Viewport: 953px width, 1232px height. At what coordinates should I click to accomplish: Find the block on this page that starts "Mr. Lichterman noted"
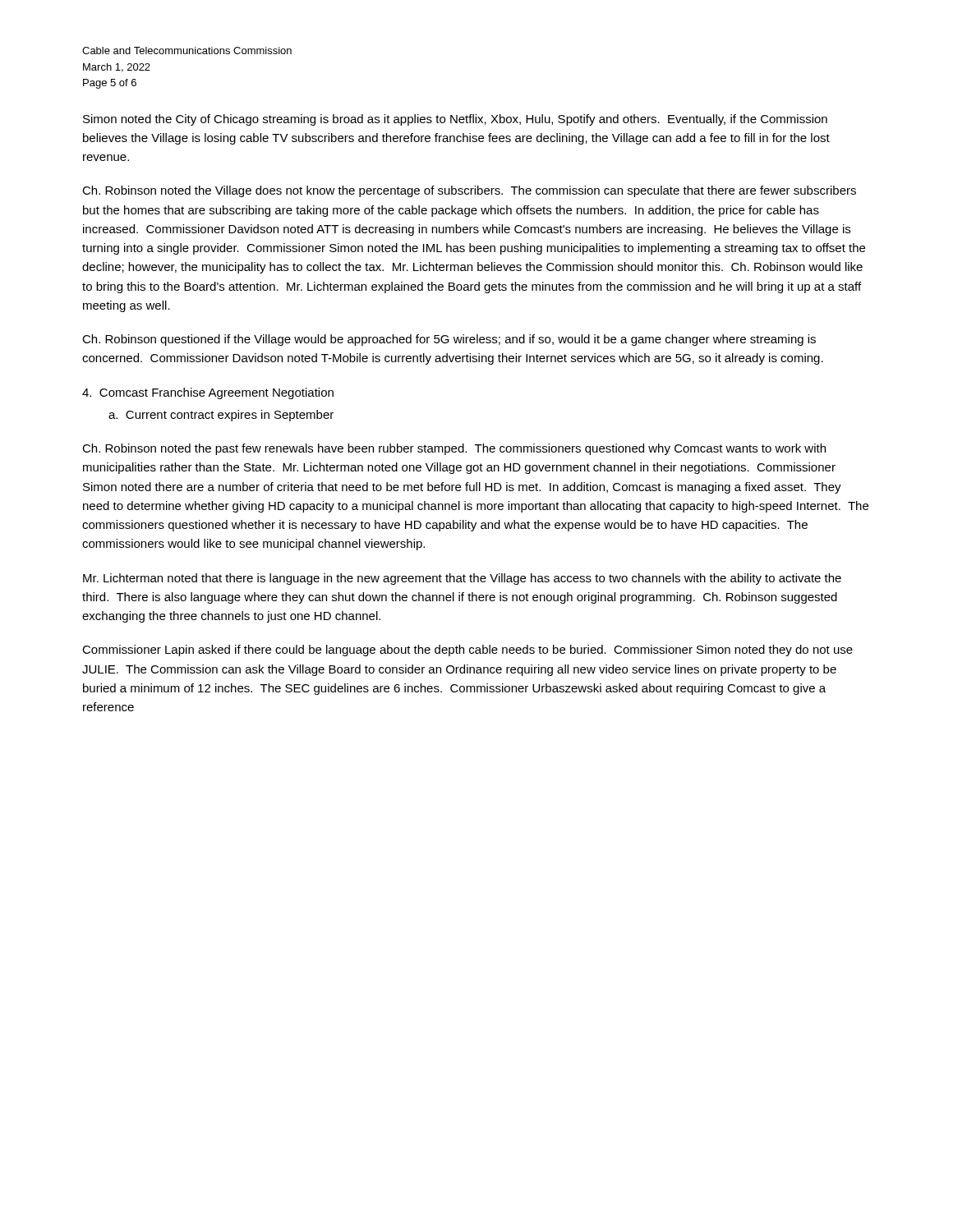[462, 596]
